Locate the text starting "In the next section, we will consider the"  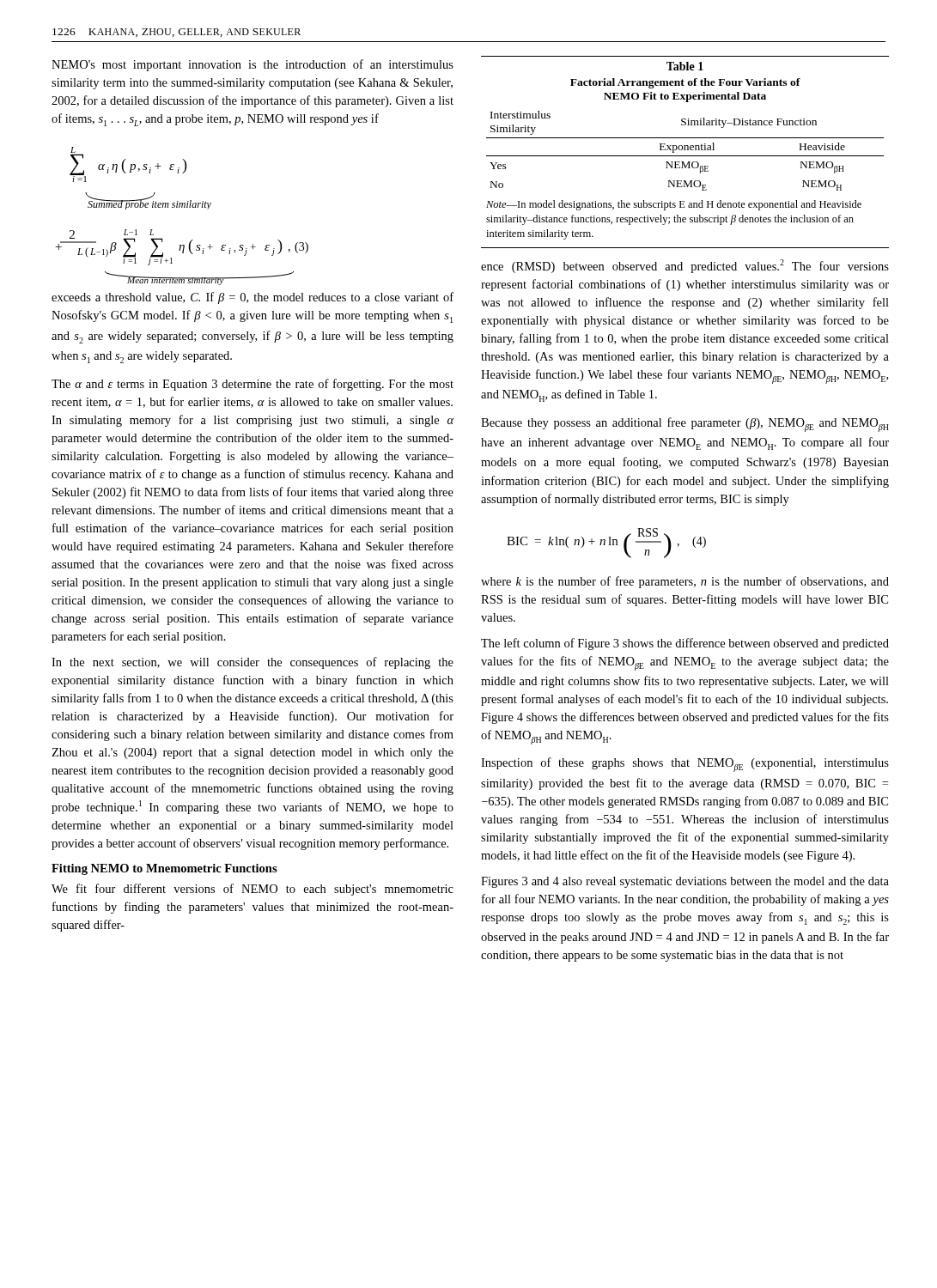pos(253,753)
